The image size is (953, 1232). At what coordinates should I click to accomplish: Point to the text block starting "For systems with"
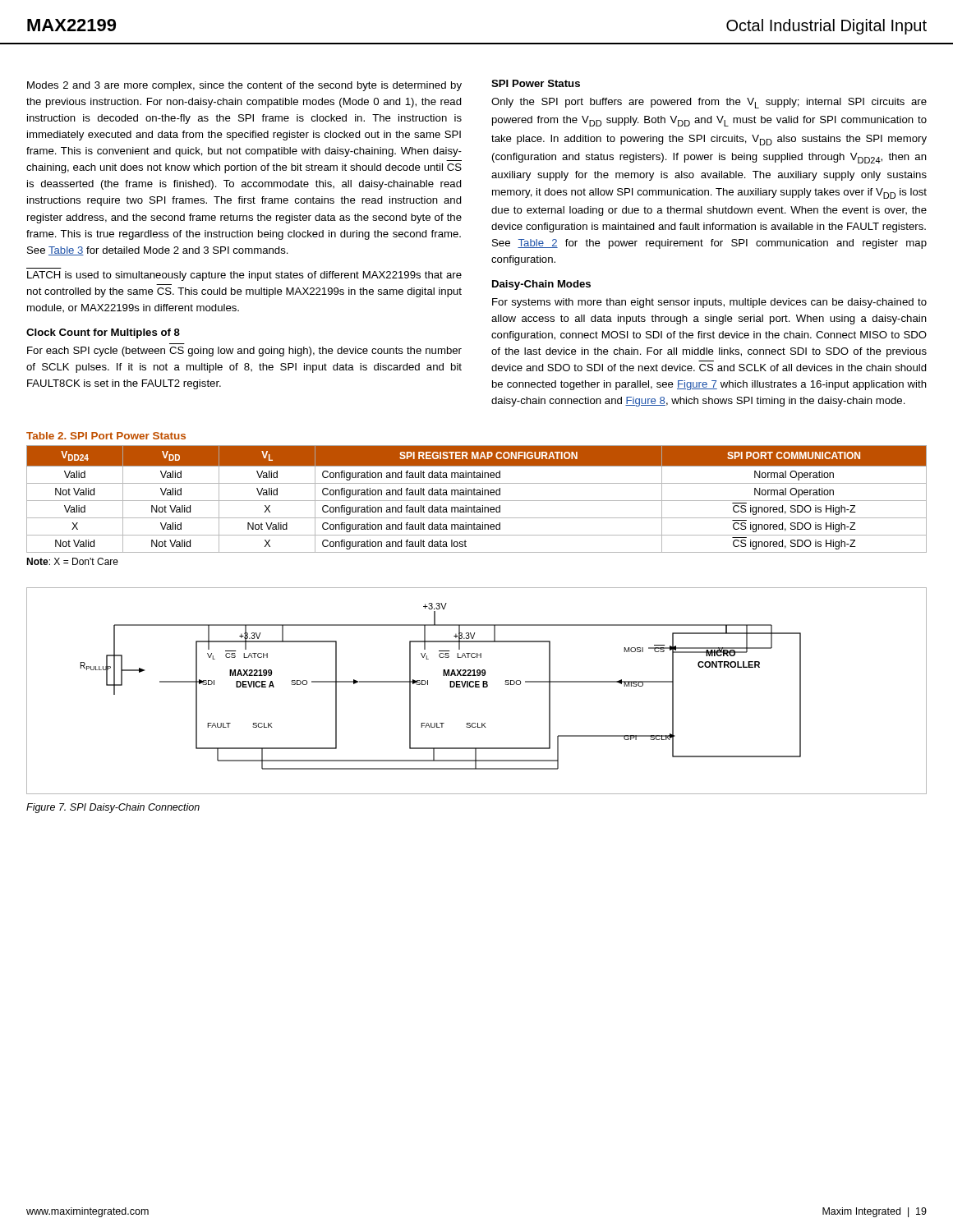tap(709, 351)
